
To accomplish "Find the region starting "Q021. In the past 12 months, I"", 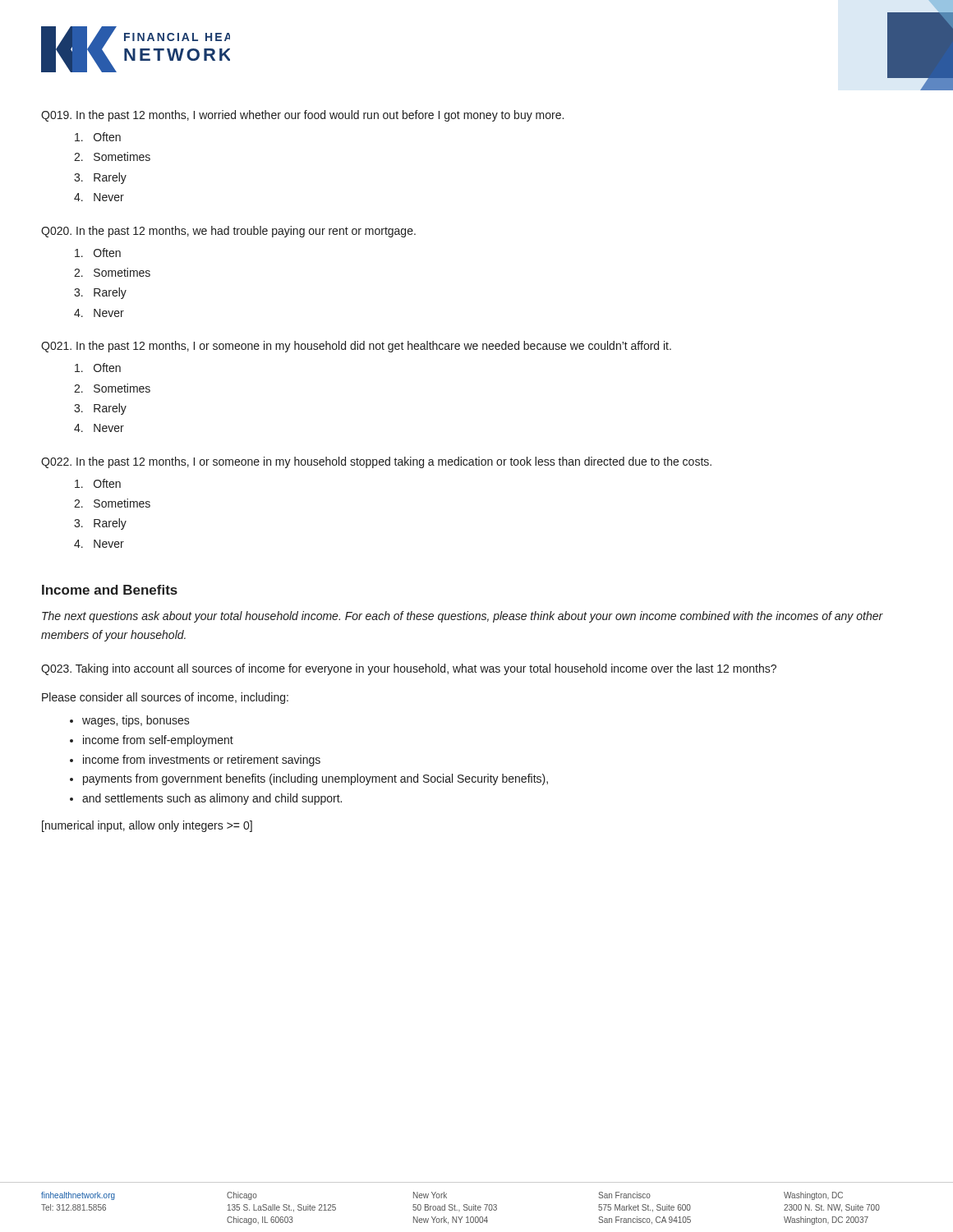I will pyautogui.click(x=357, y=346).
